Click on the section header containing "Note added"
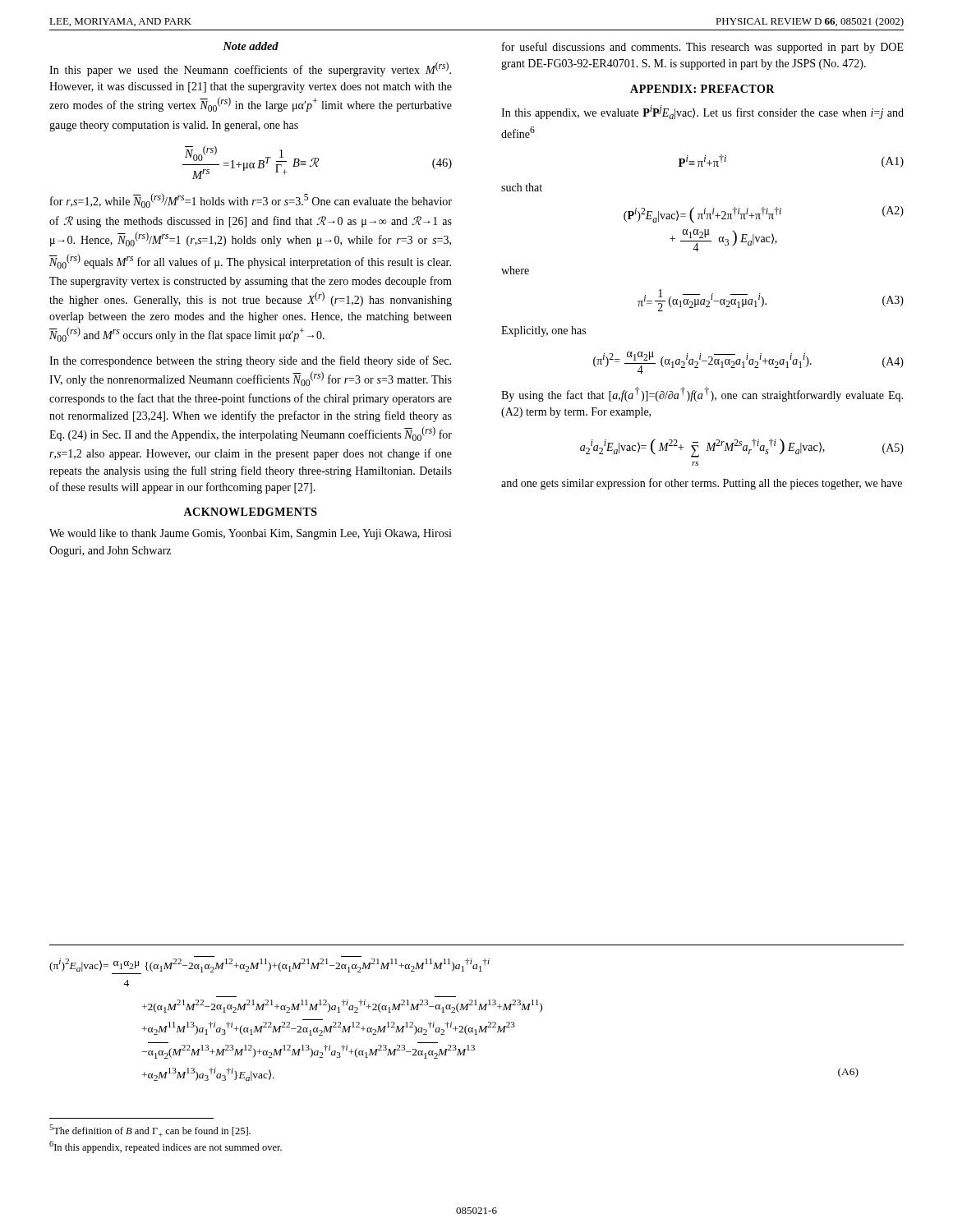 [x=251, y=46]
